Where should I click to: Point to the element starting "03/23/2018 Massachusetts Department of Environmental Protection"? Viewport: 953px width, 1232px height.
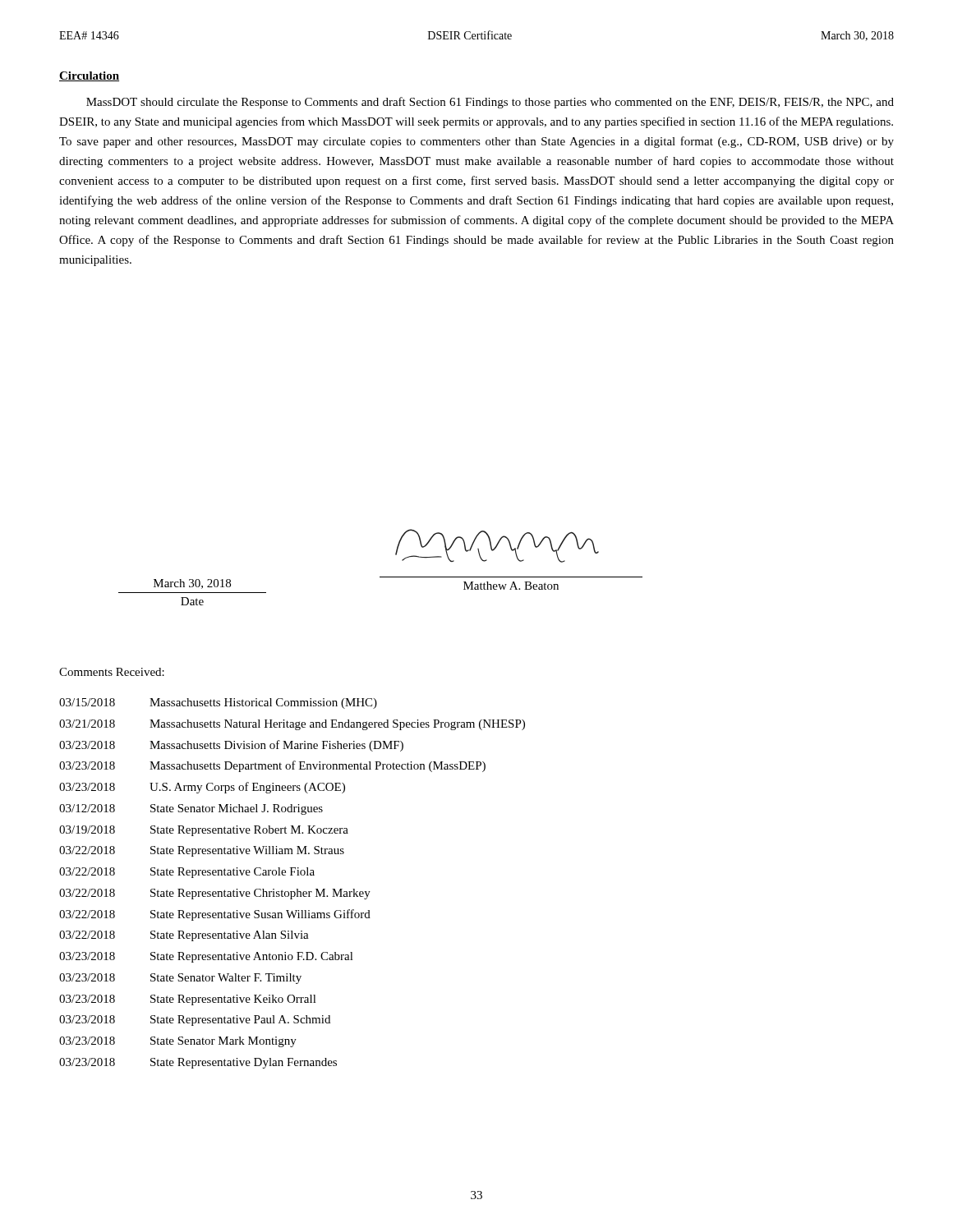[476, 766]
